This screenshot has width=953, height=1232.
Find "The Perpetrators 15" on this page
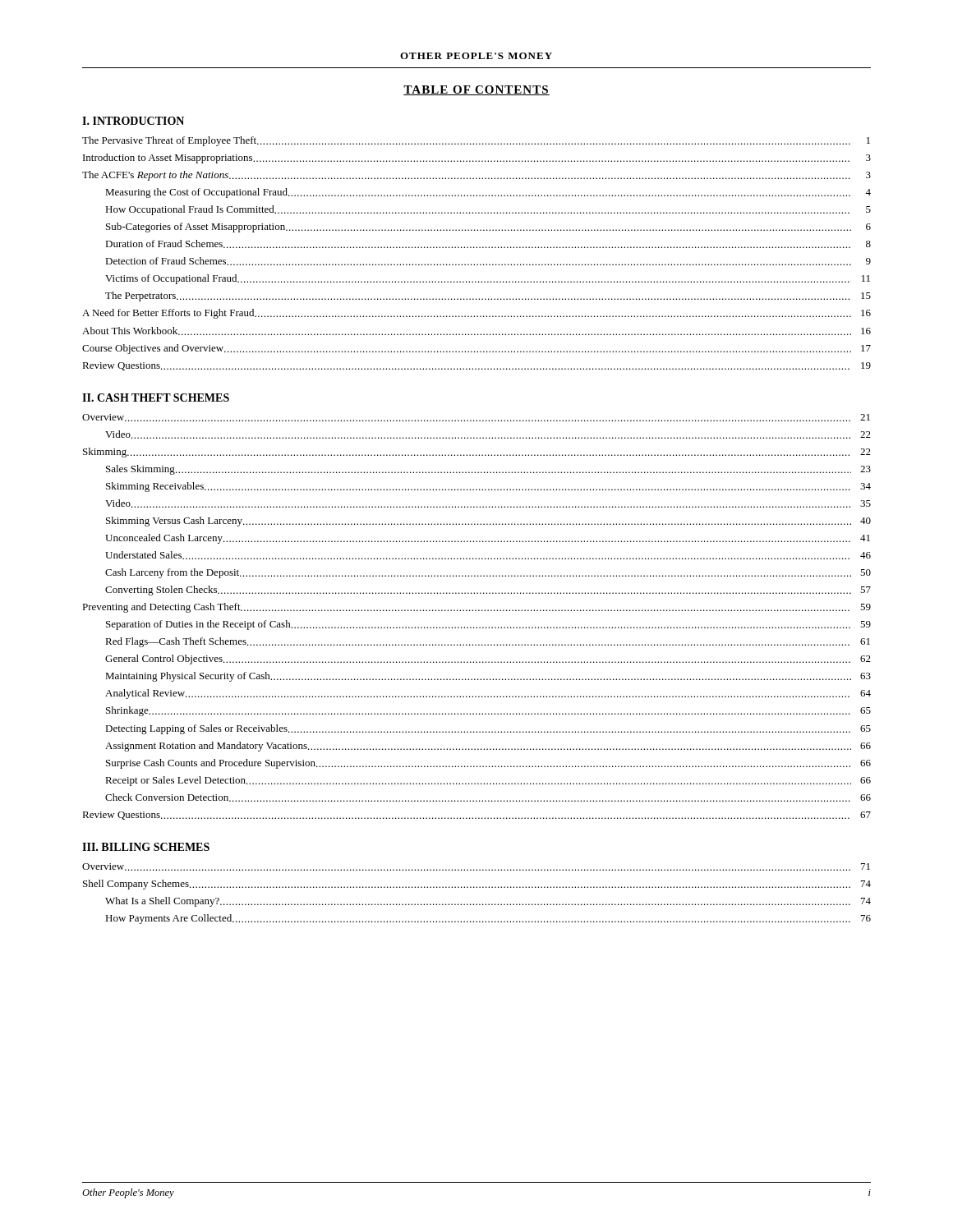(x=488, y=296)
